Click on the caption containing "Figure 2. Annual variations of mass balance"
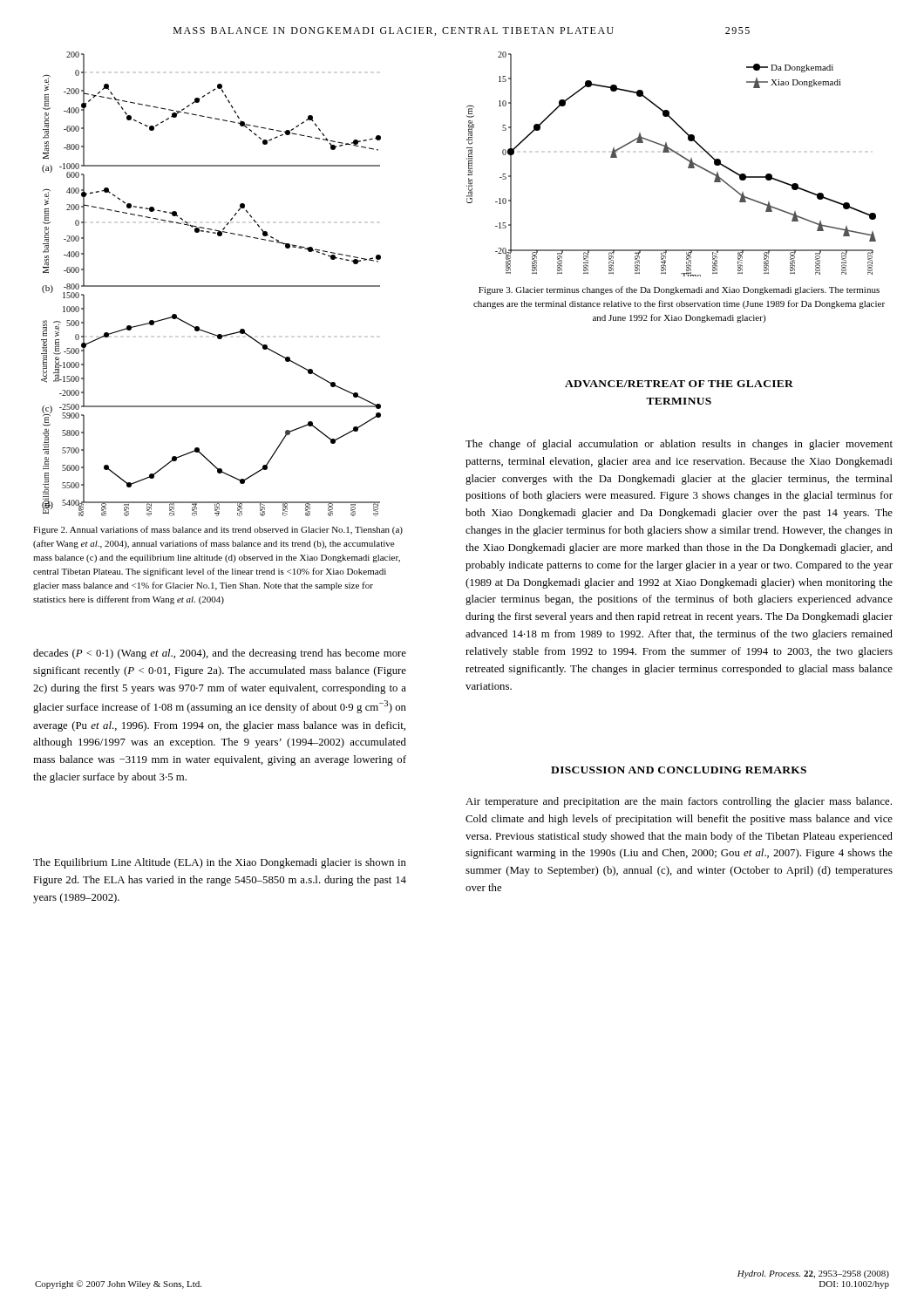 [x=218, y=564]
